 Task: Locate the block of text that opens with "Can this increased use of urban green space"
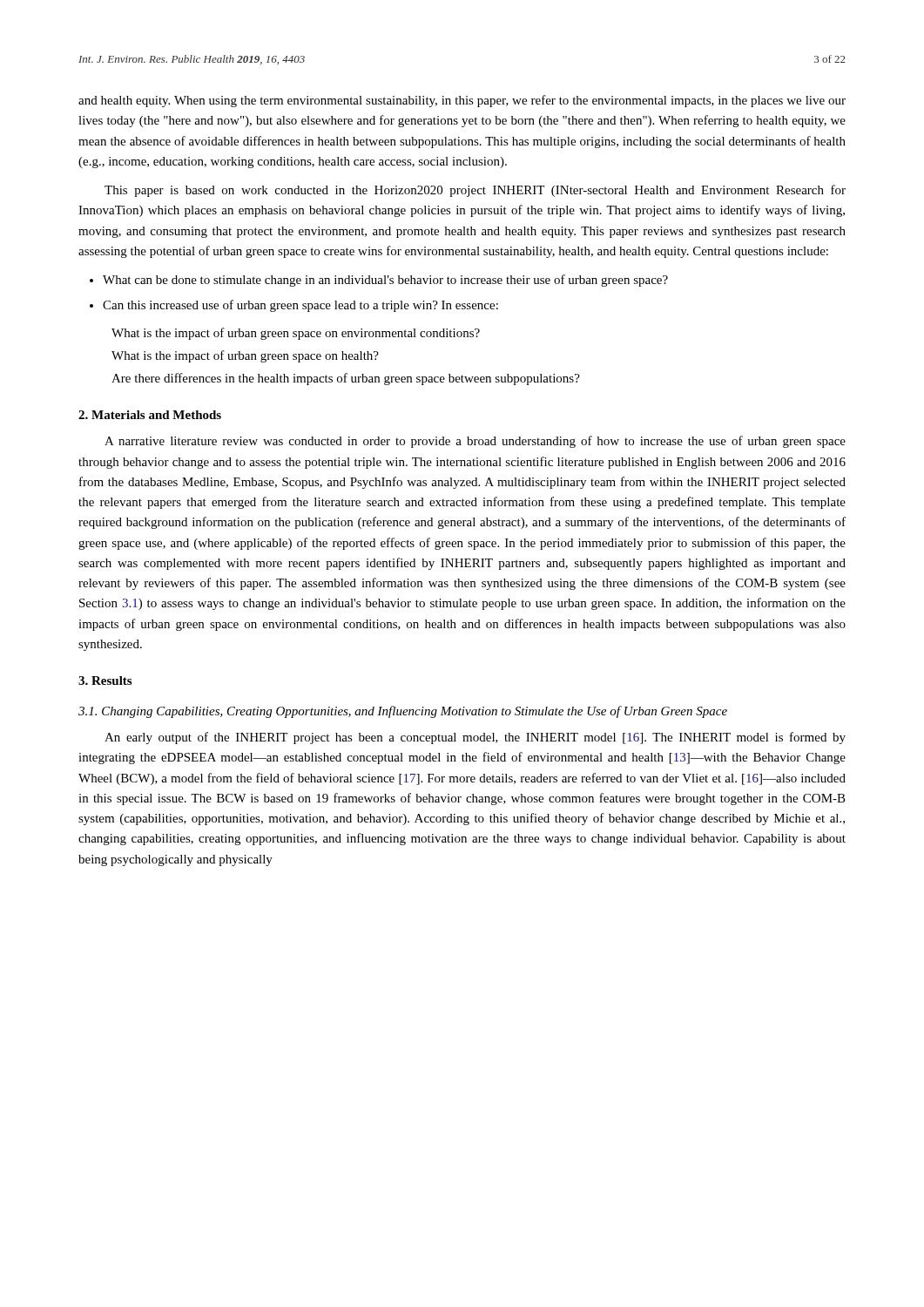(x=474, y=306)
